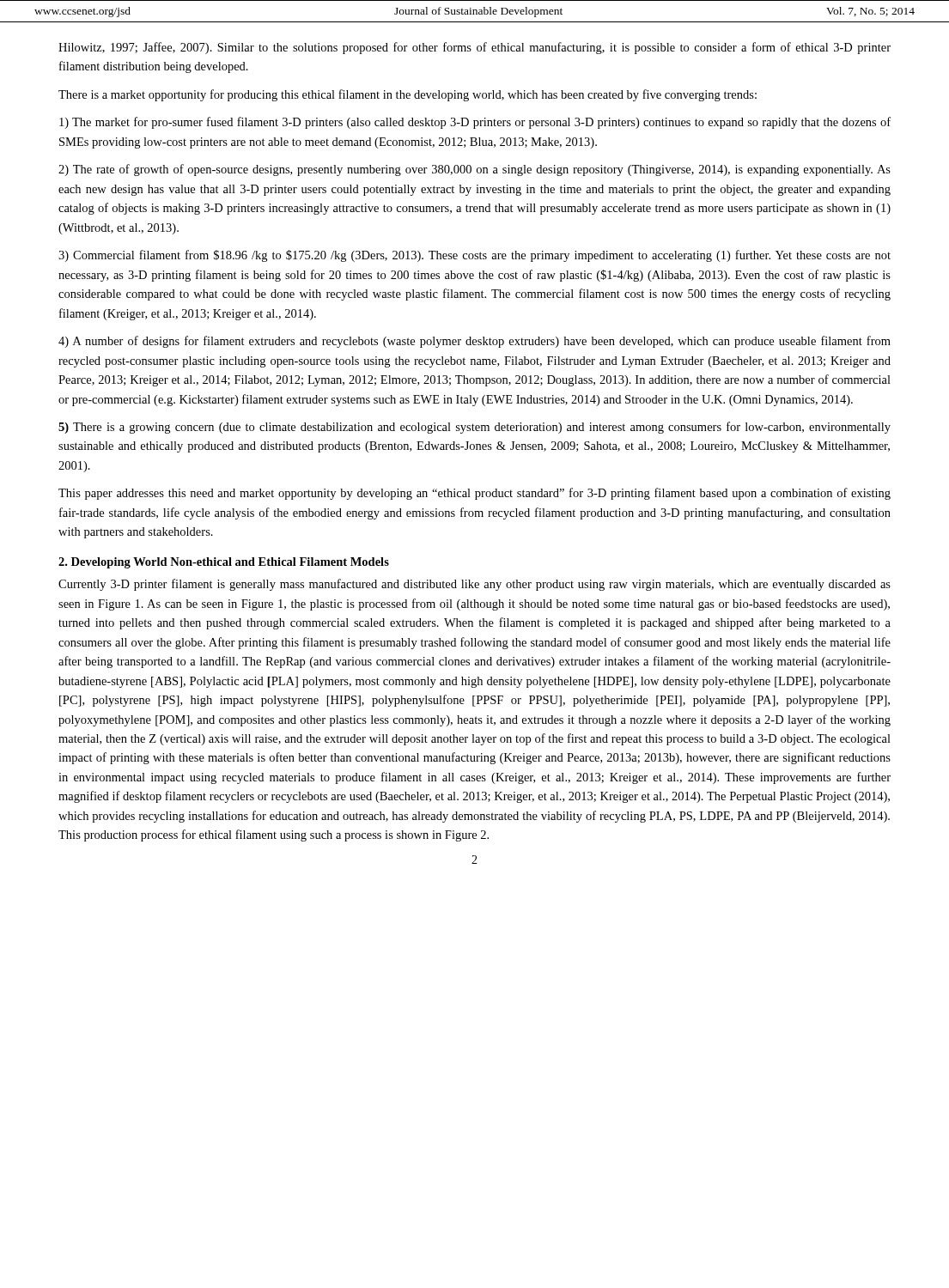
Task: Find the element starting "2) The rate of growth of open-source designs,"
Action: click(x=474, y=199)
